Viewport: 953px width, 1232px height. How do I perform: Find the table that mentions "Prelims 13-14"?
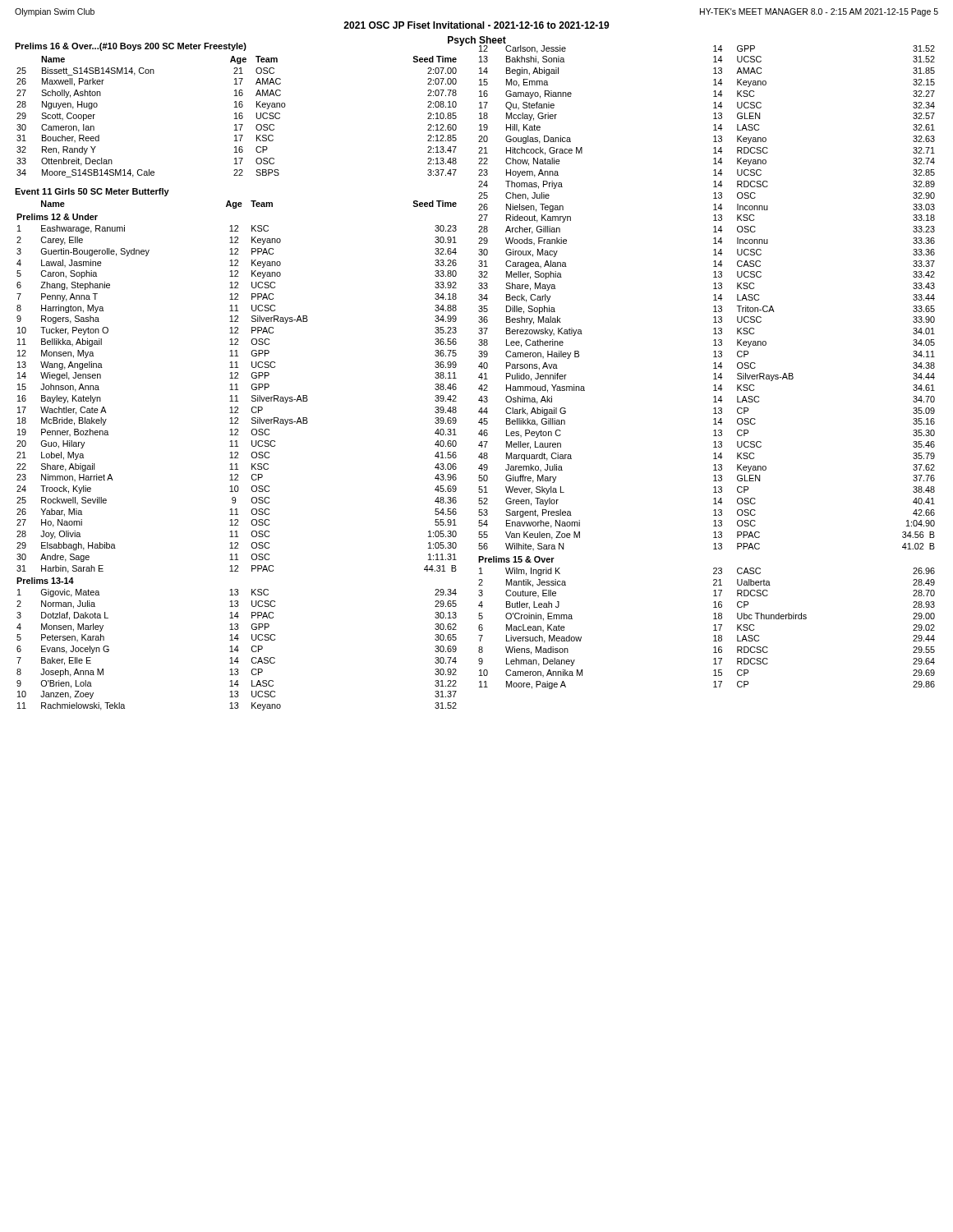(237, 455)
